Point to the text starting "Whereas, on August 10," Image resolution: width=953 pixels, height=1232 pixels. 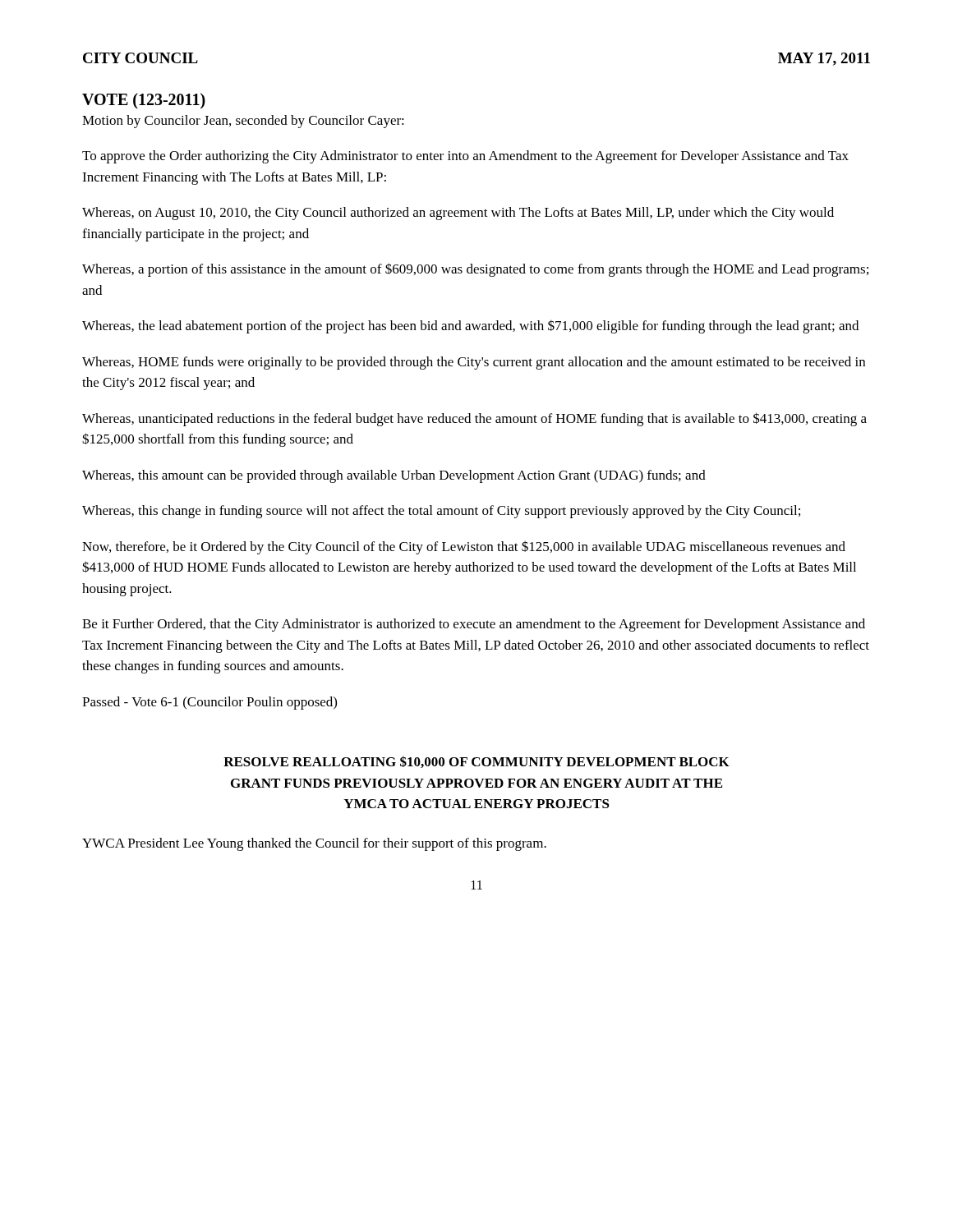click(458, 223)
